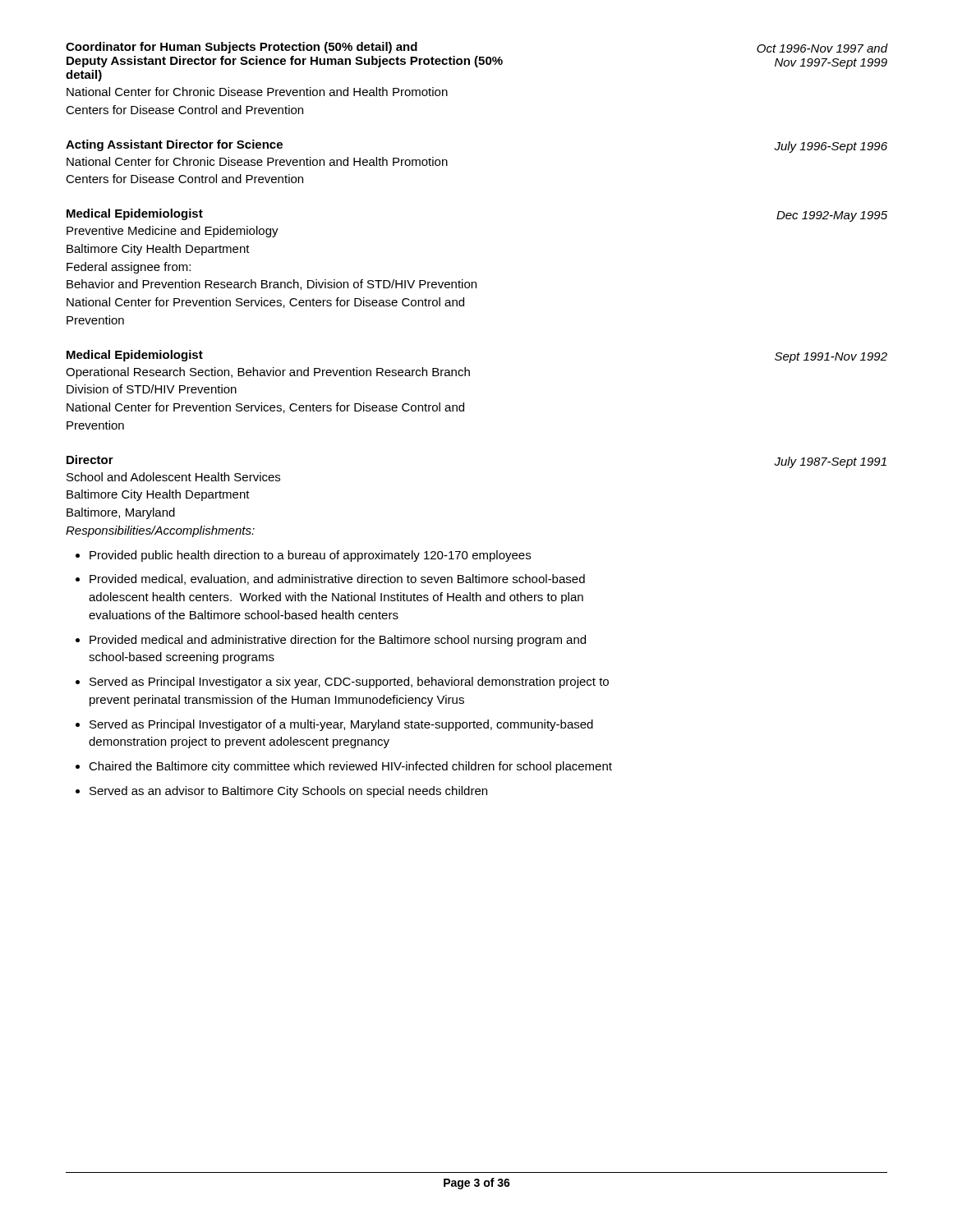Where is the passage that starts "Chaired the Baltimore city committee which"?
The width and height of the screenshot is (953, 1232).
pos(350,766)
